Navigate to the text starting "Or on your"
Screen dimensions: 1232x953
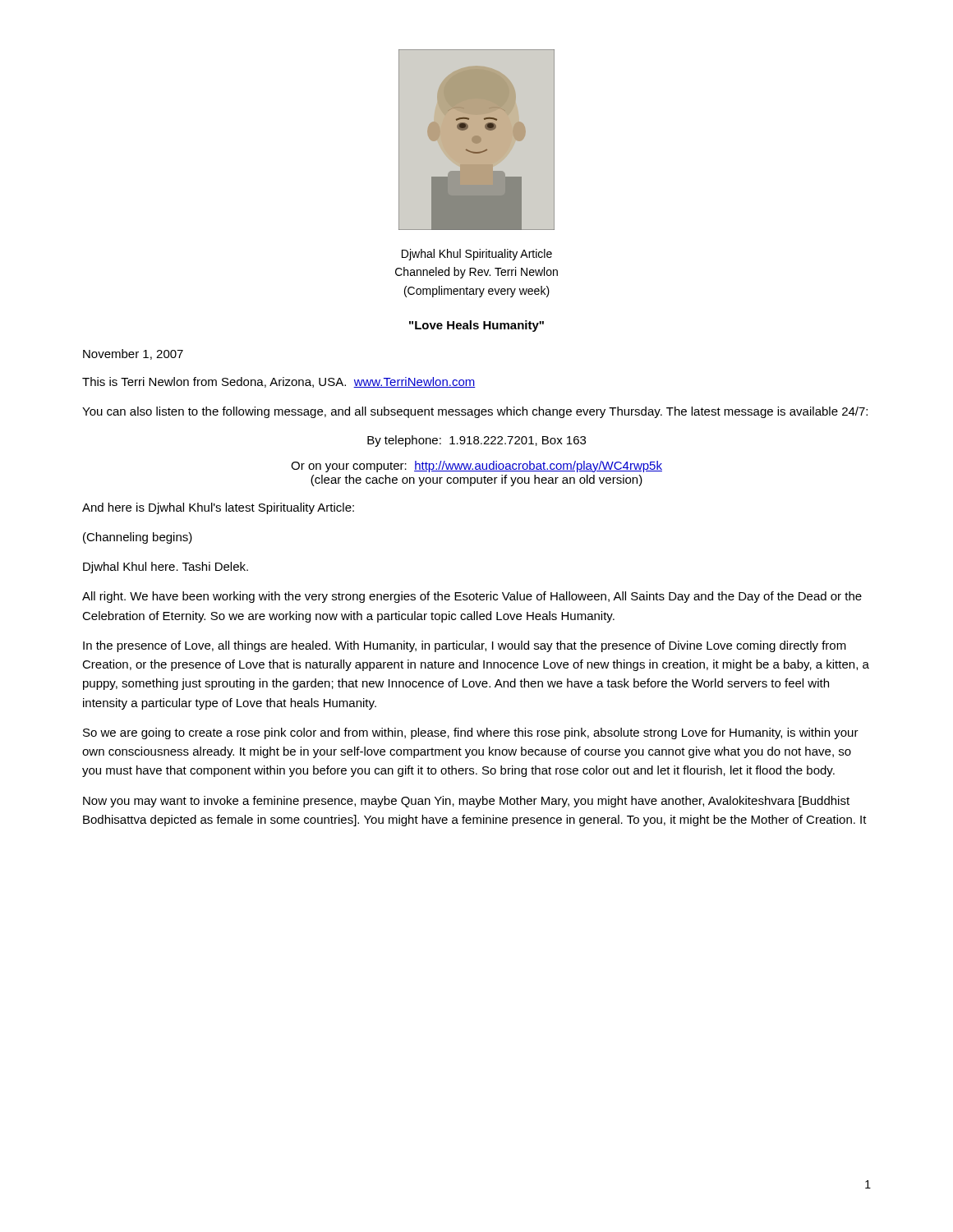(476, 472)
